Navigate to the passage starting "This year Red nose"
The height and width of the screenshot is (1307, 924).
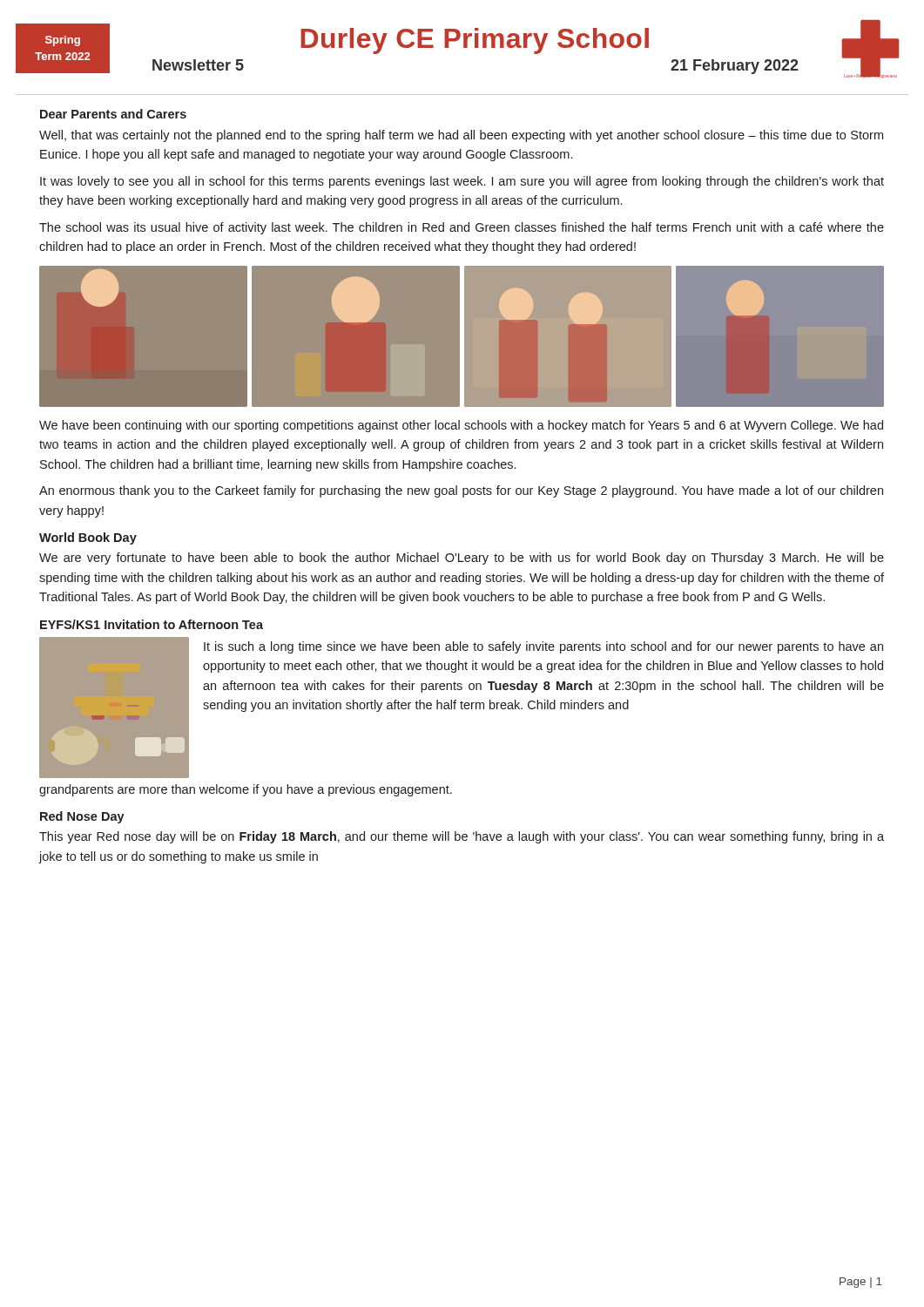[462, 846]
